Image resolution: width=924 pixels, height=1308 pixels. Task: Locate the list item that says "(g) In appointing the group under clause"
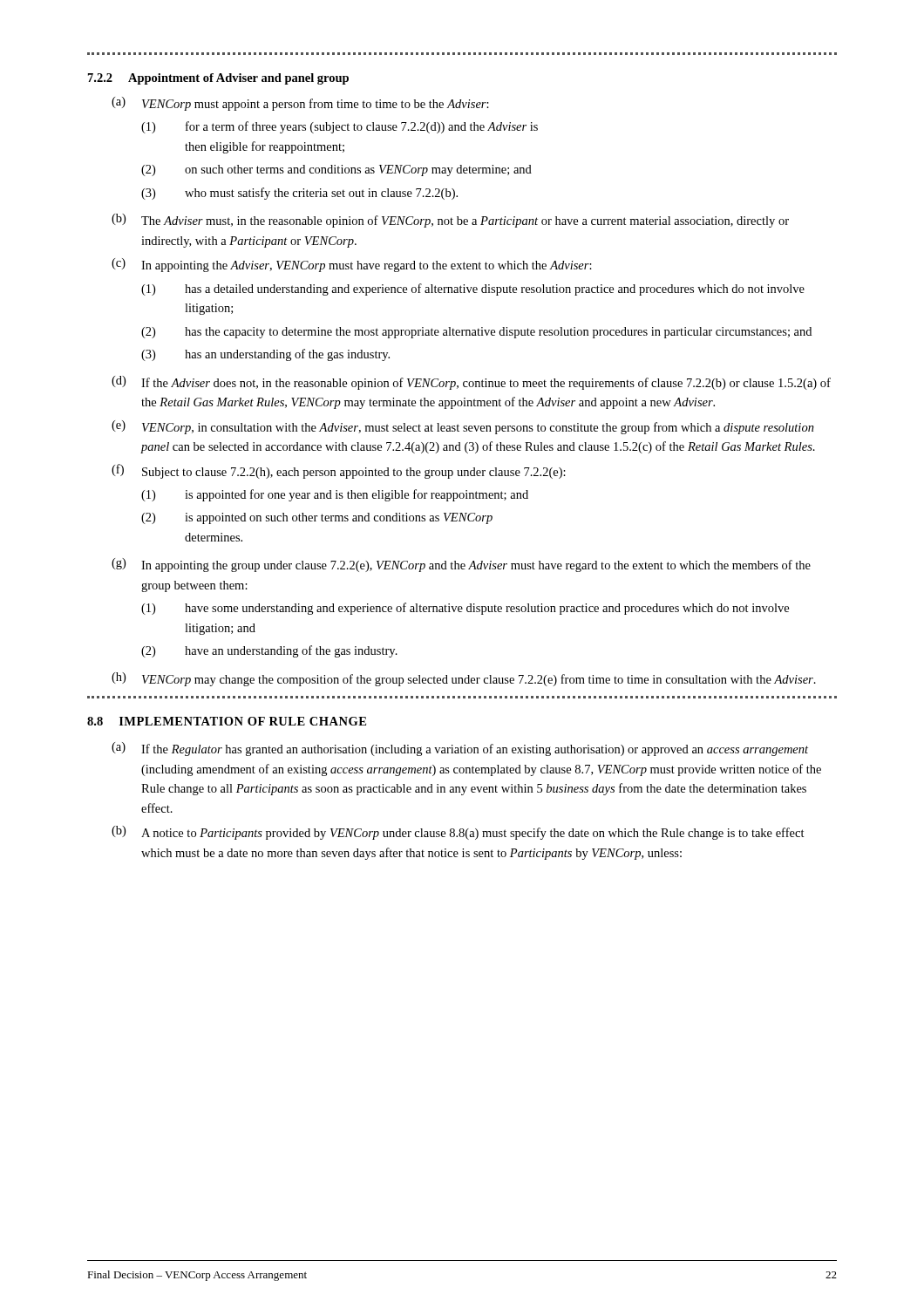(462, 610)
